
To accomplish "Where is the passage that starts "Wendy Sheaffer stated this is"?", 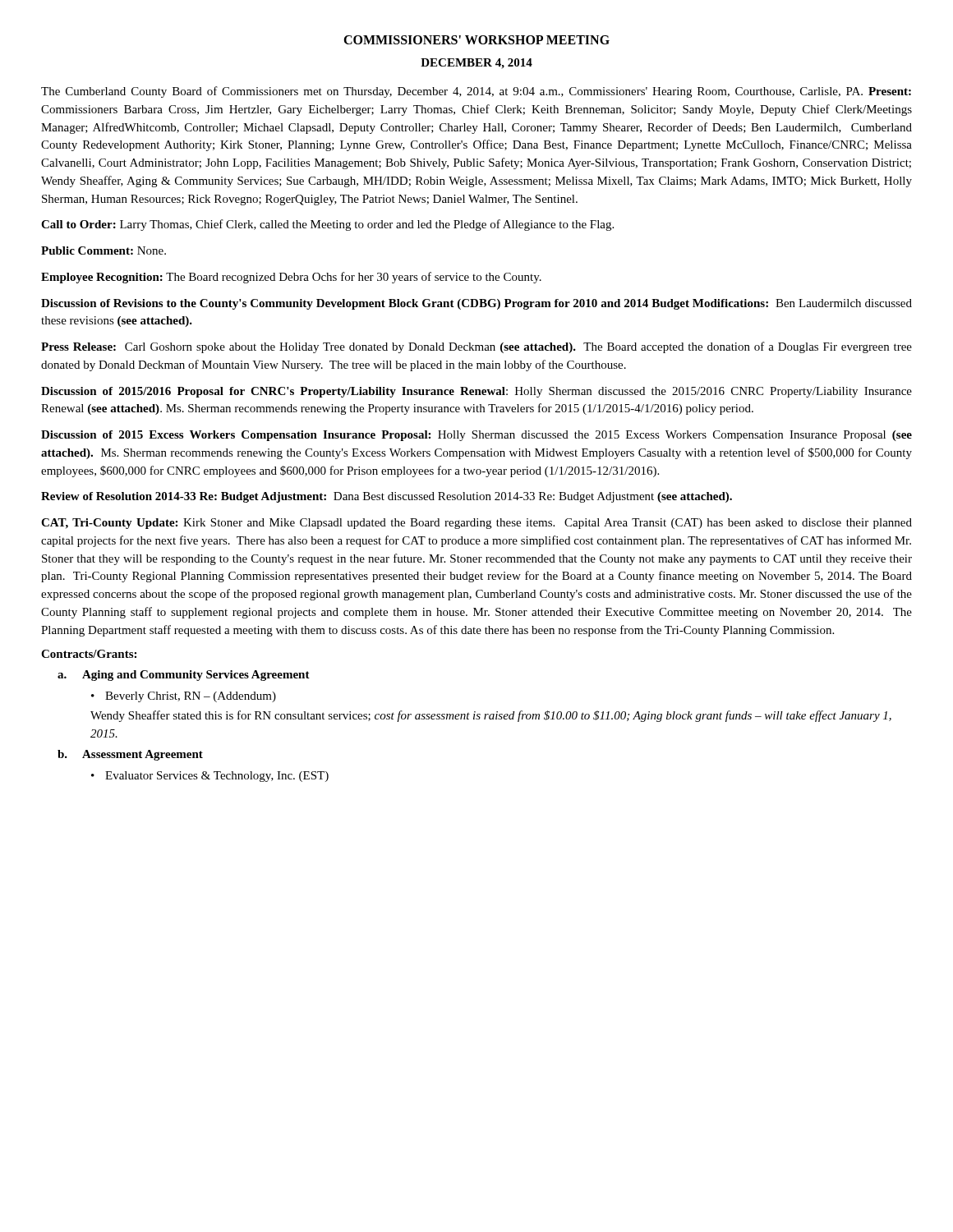I will point(491,724).
